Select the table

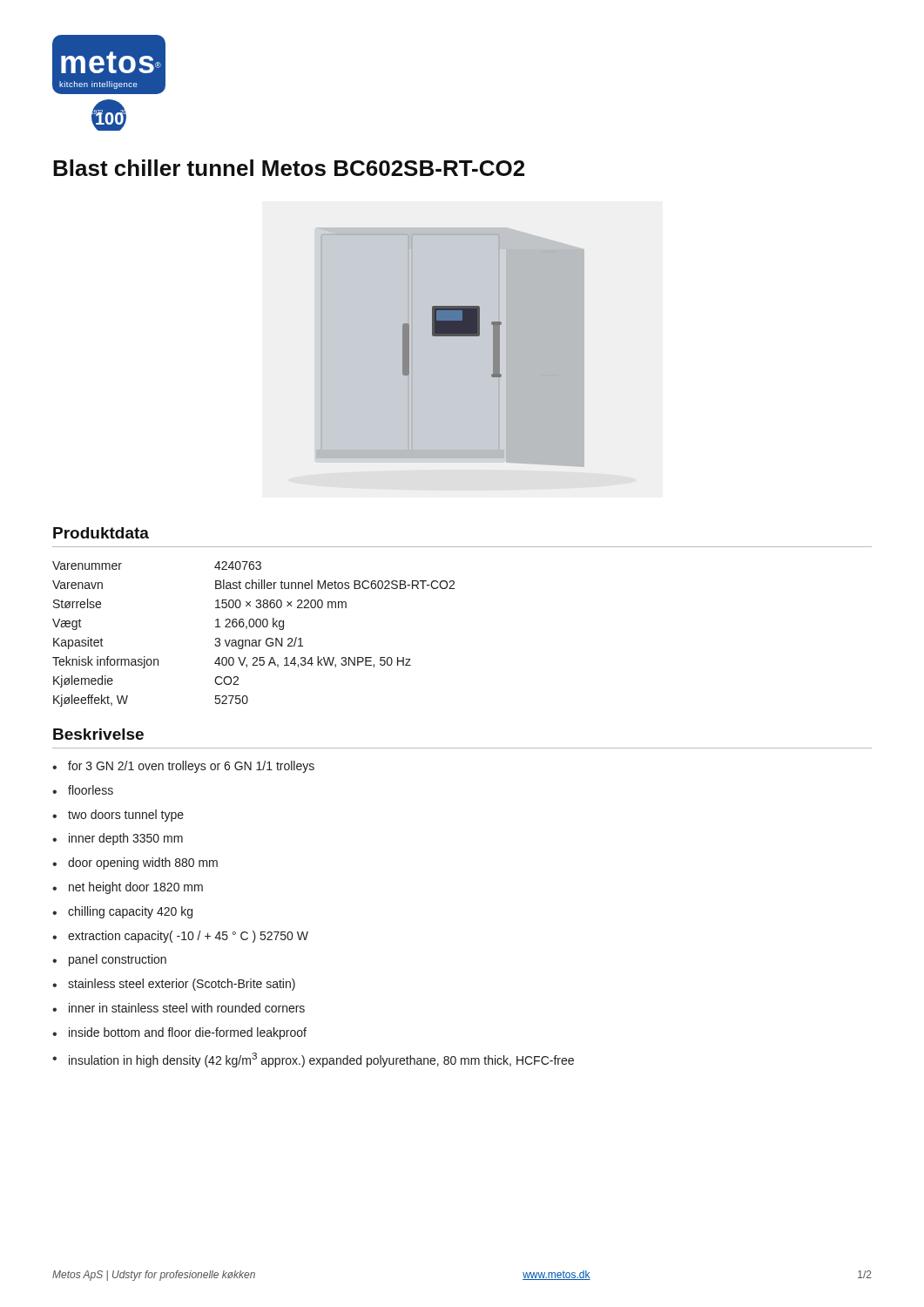(462, 633)
